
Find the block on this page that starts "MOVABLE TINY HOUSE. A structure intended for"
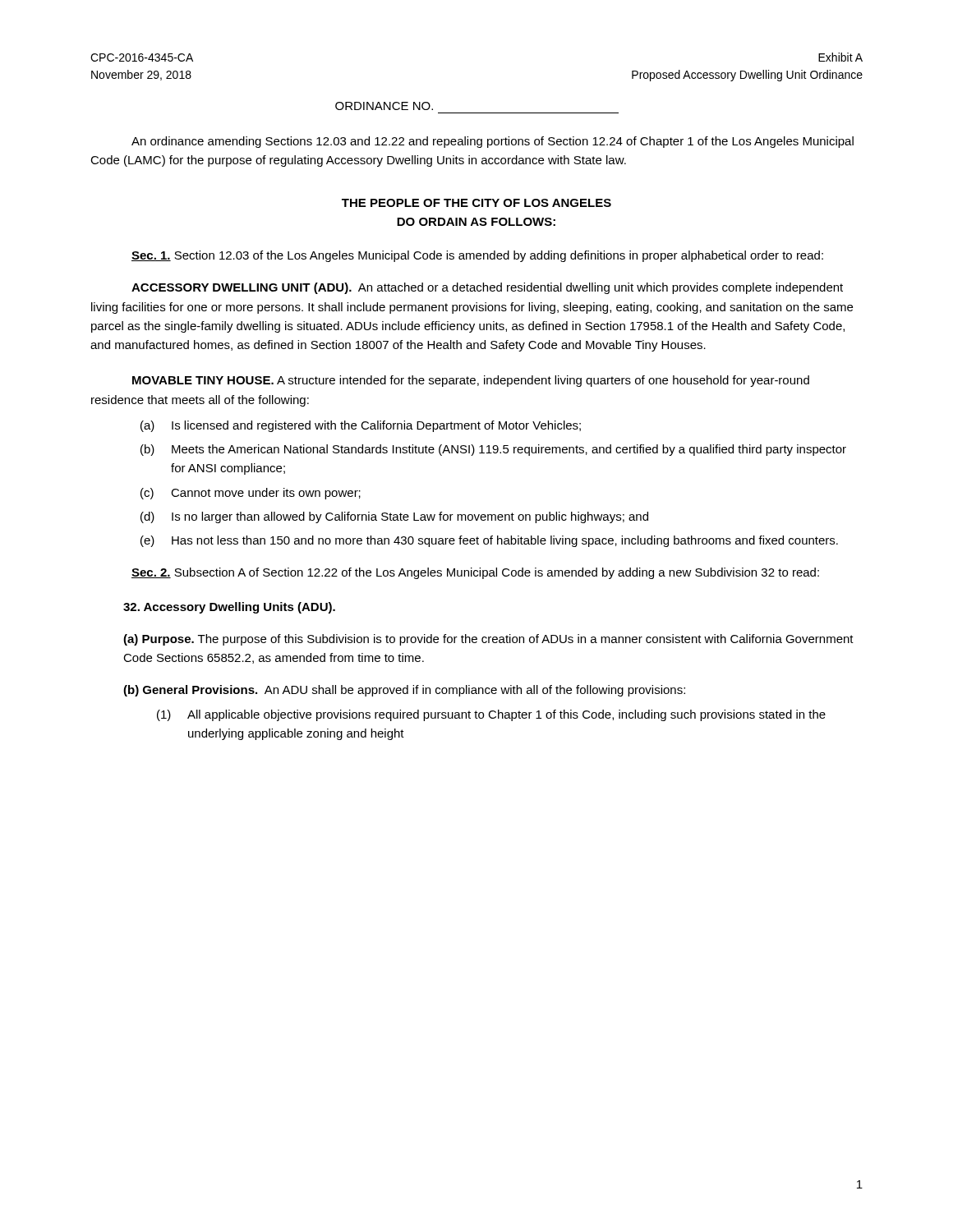450,390
